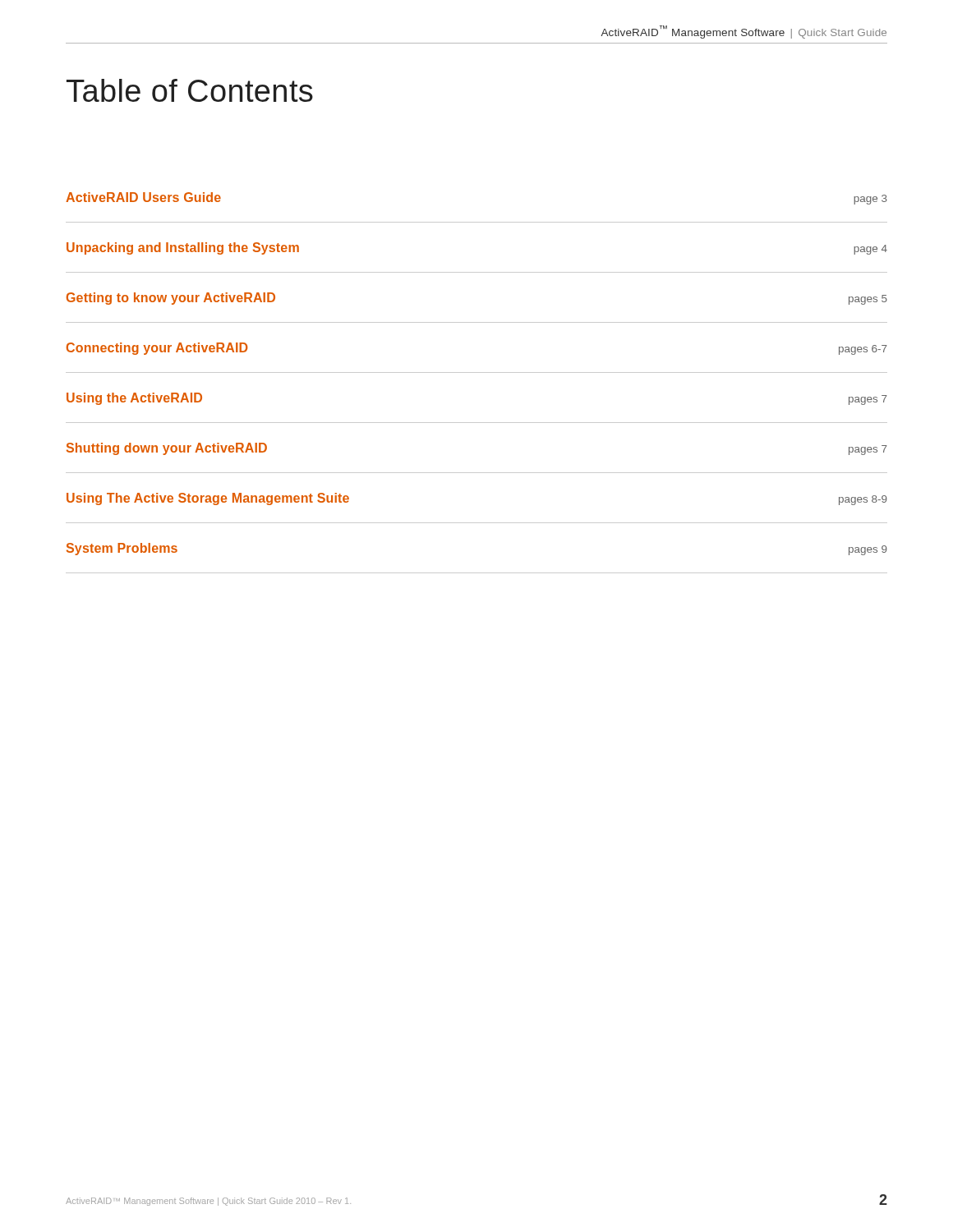Locate the element starting "Using The Active Storage"
The width and height of the screenshot is (953, 1232).
[x=206, y=499]
